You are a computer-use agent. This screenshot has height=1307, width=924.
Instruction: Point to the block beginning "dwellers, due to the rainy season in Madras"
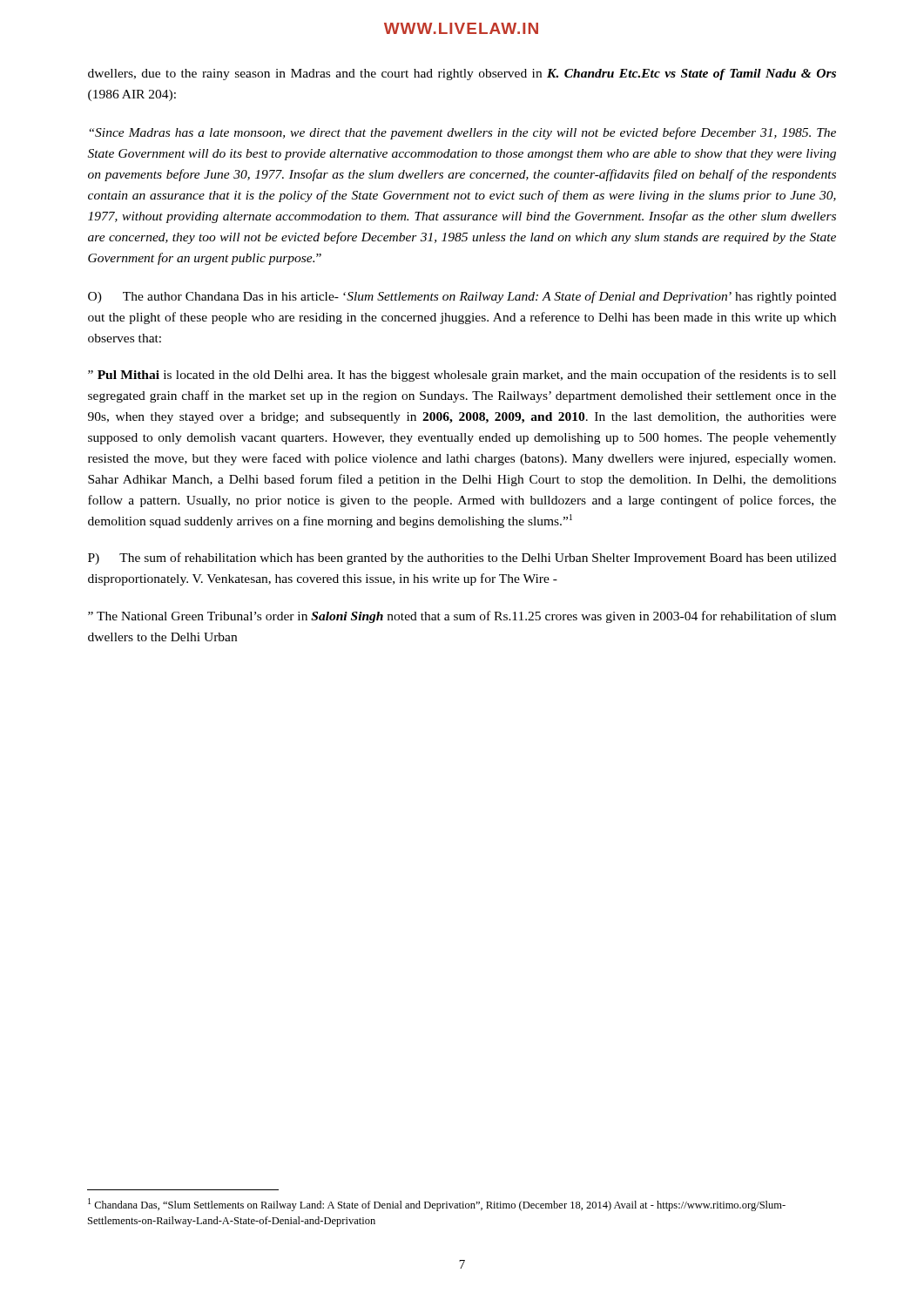point(462,83)
